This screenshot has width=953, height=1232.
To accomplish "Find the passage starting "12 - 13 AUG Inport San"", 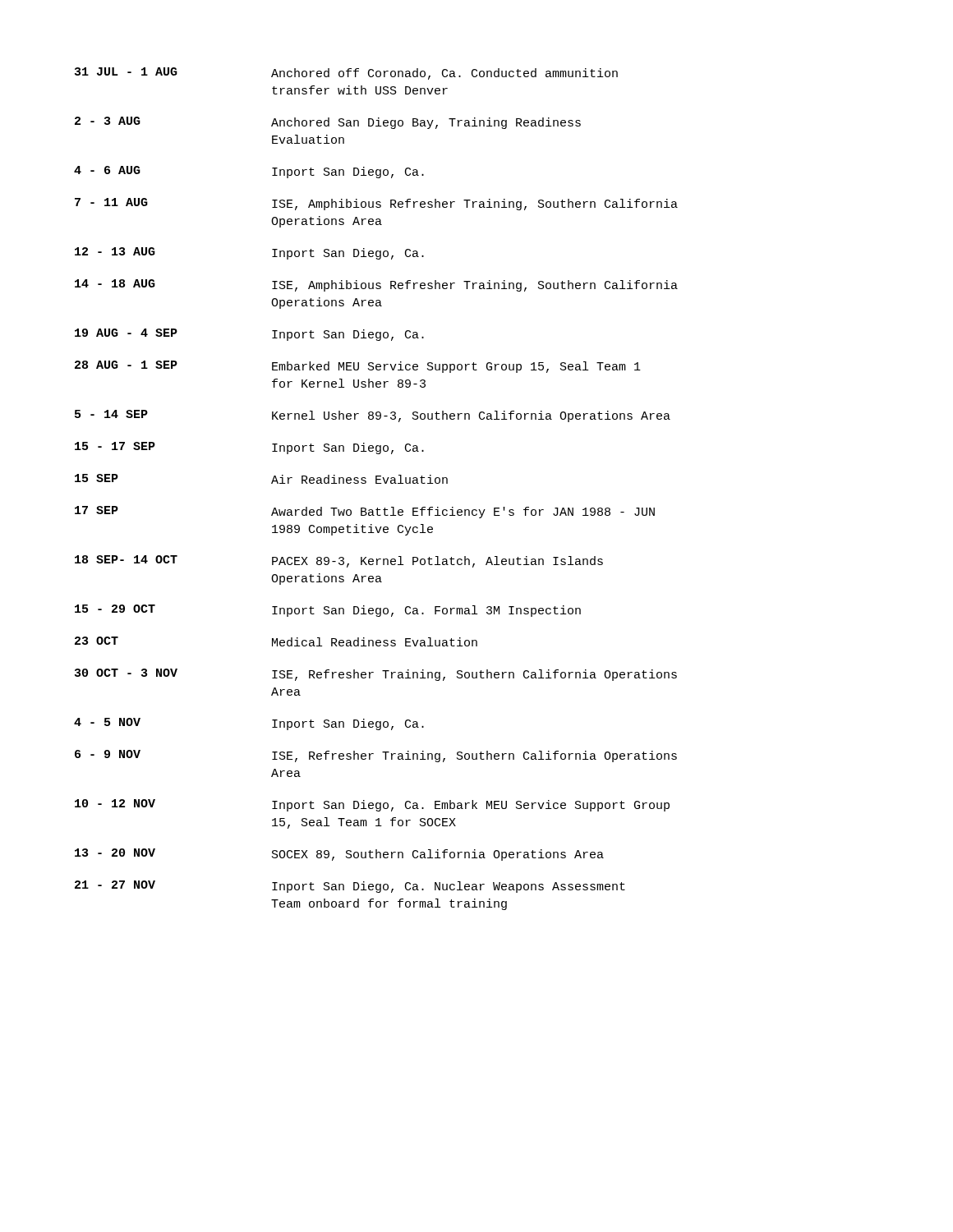I will point(115,253).
